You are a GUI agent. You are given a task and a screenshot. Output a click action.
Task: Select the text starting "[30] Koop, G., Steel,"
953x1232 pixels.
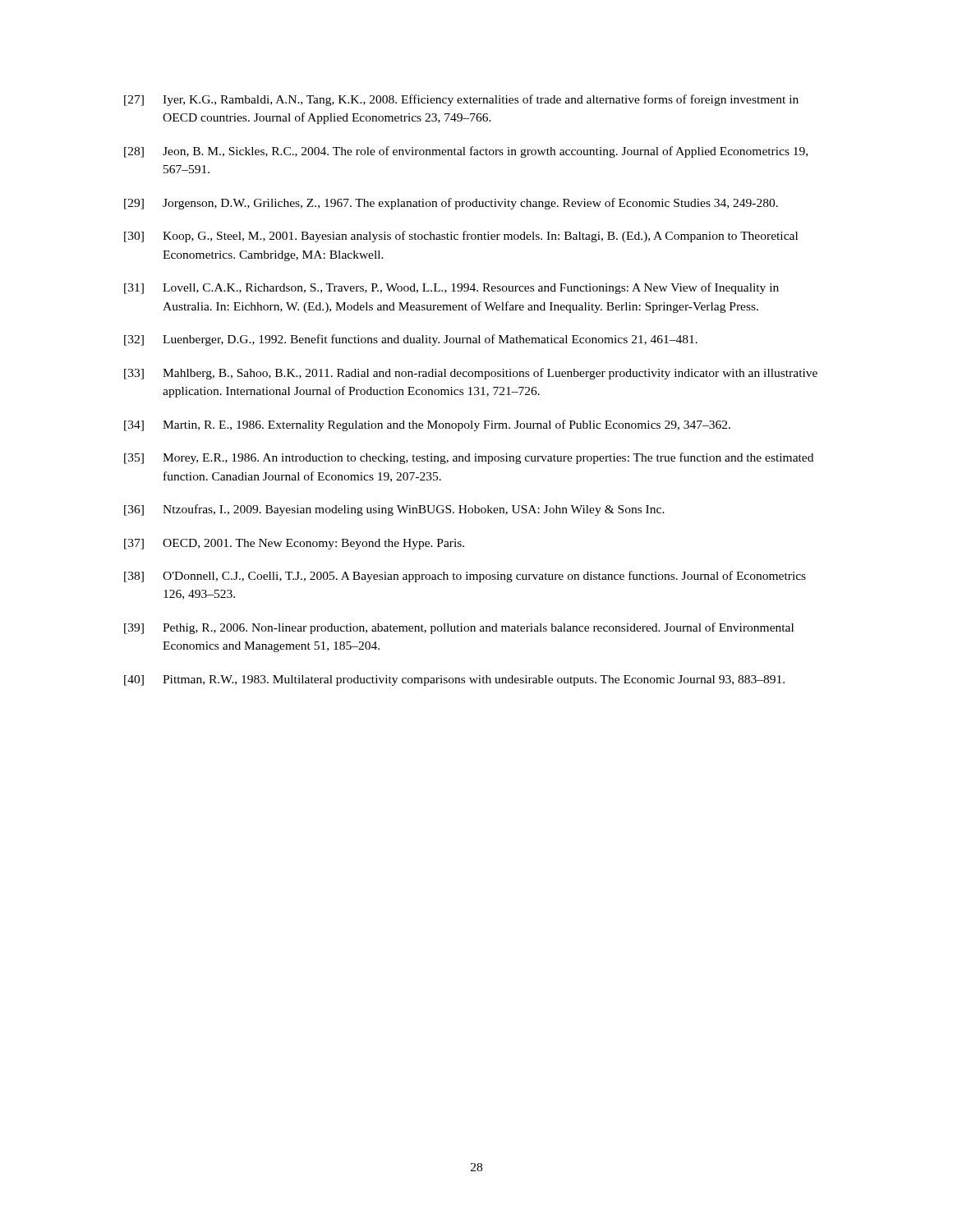point(476,245)
